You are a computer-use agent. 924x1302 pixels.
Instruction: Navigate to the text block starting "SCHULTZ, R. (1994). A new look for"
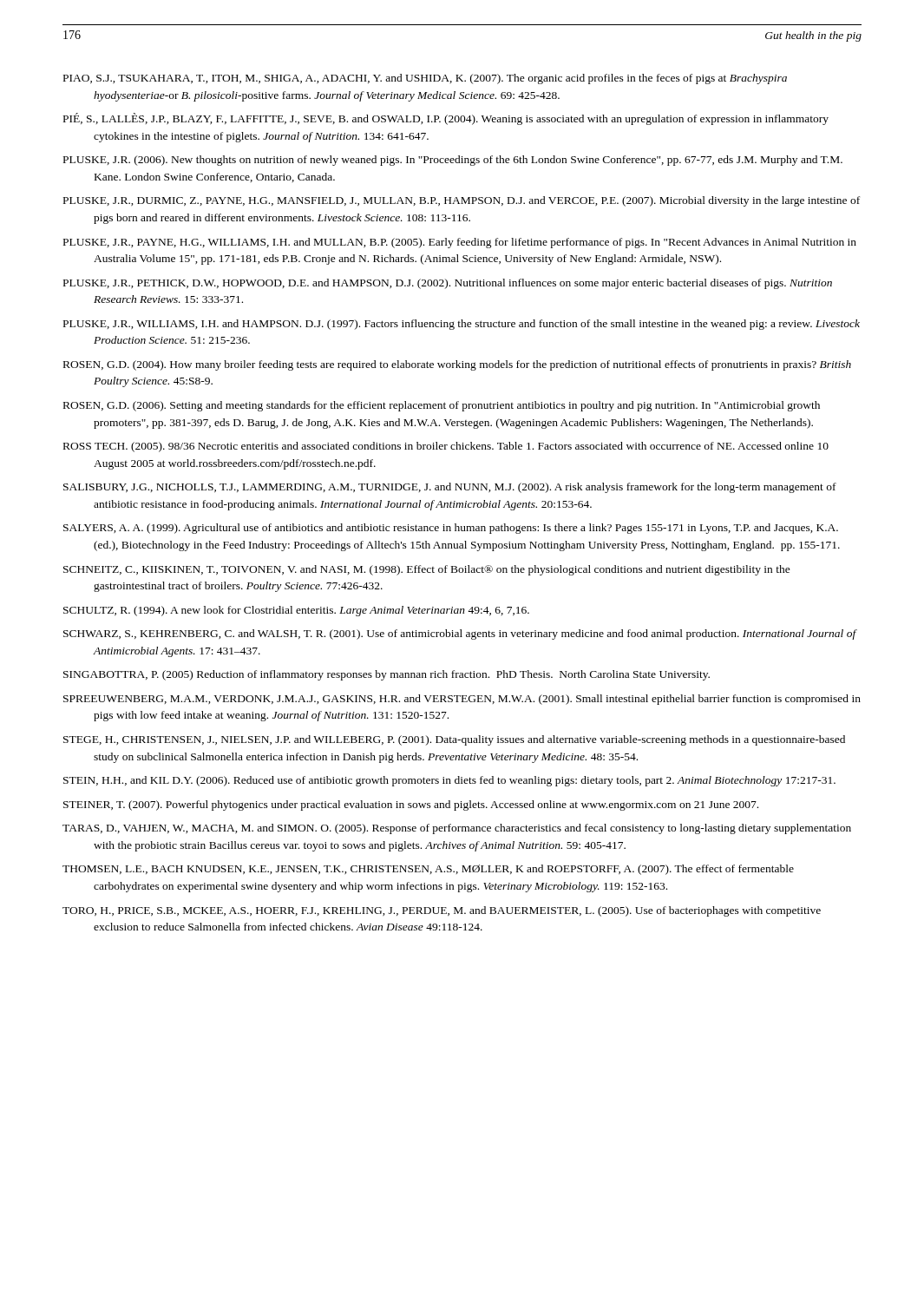296,609
